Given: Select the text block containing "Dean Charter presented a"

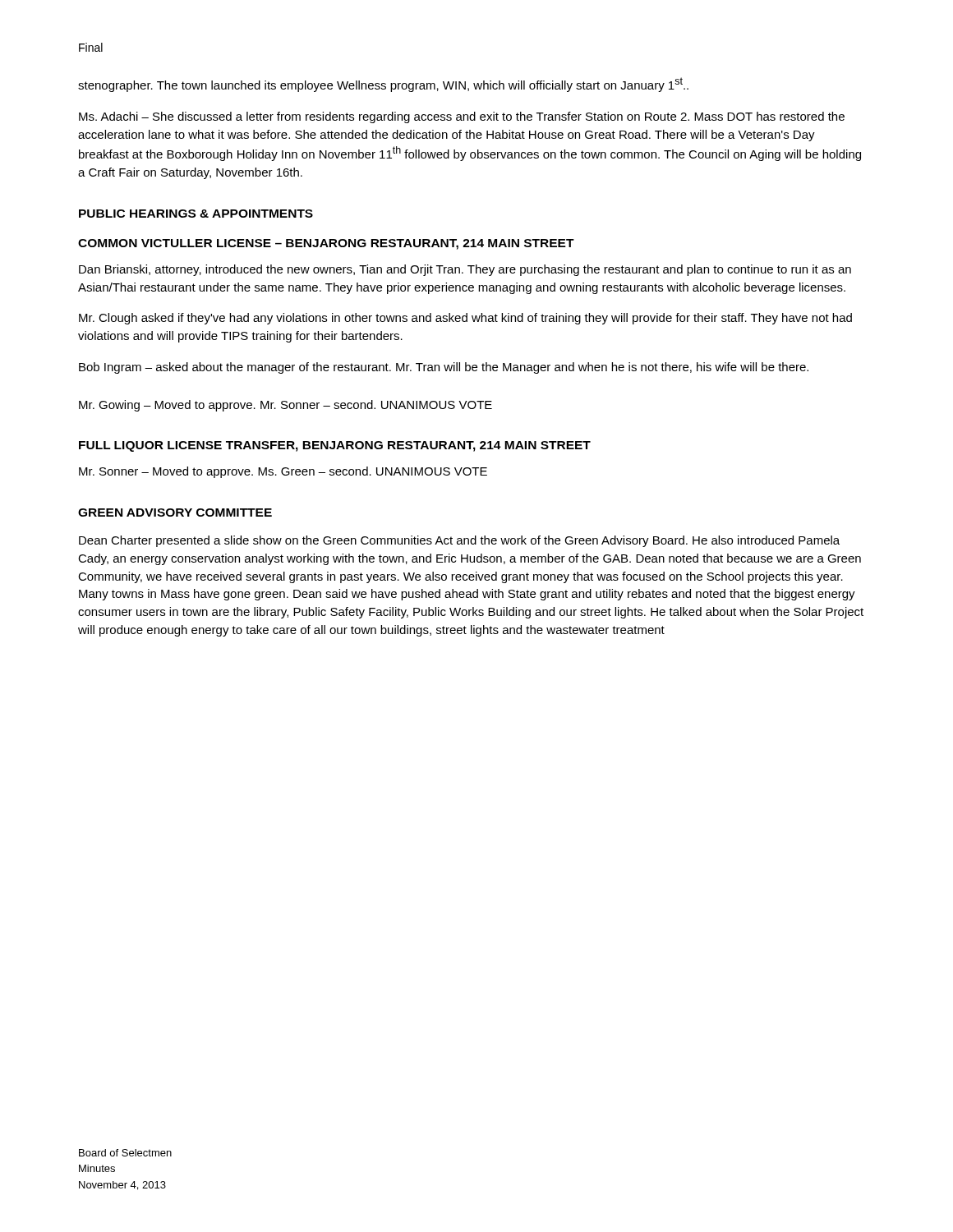Looking at the screenshot, I should click(x=471, y=585).
